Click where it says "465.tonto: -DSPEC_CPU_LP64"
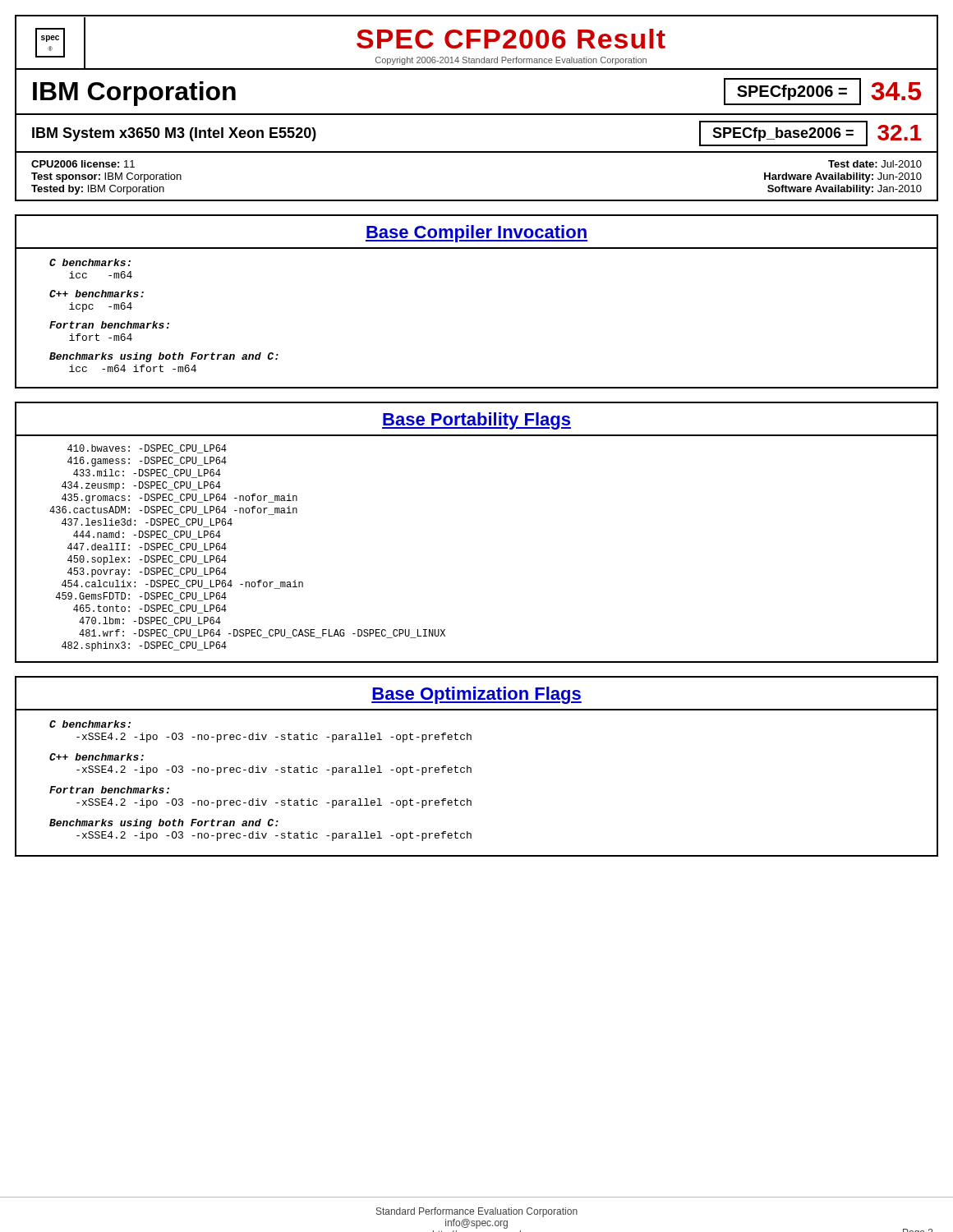 coord(138,609)
